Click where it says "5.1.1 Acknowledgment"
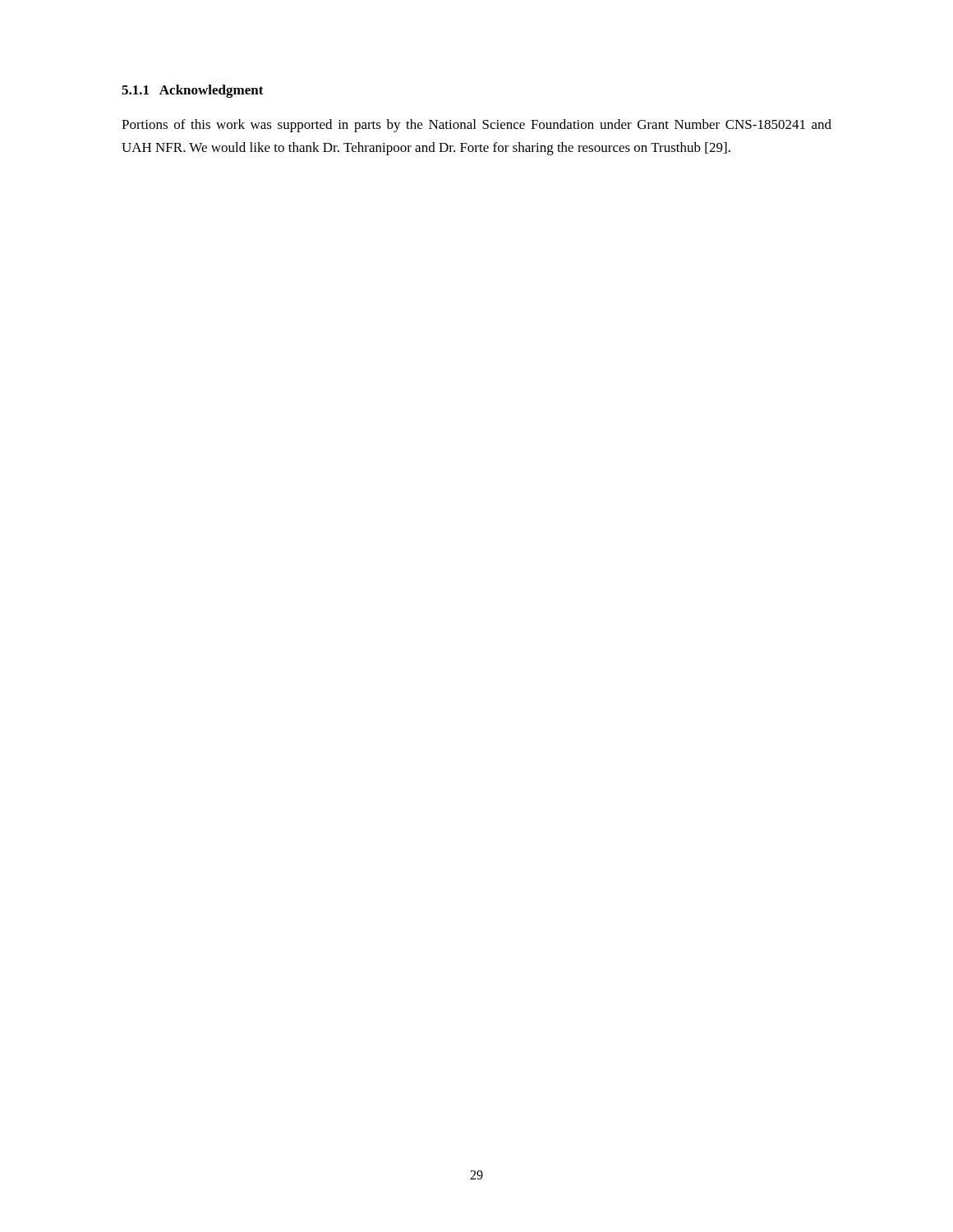This screenshot has height=1232, width=953. 192,90
